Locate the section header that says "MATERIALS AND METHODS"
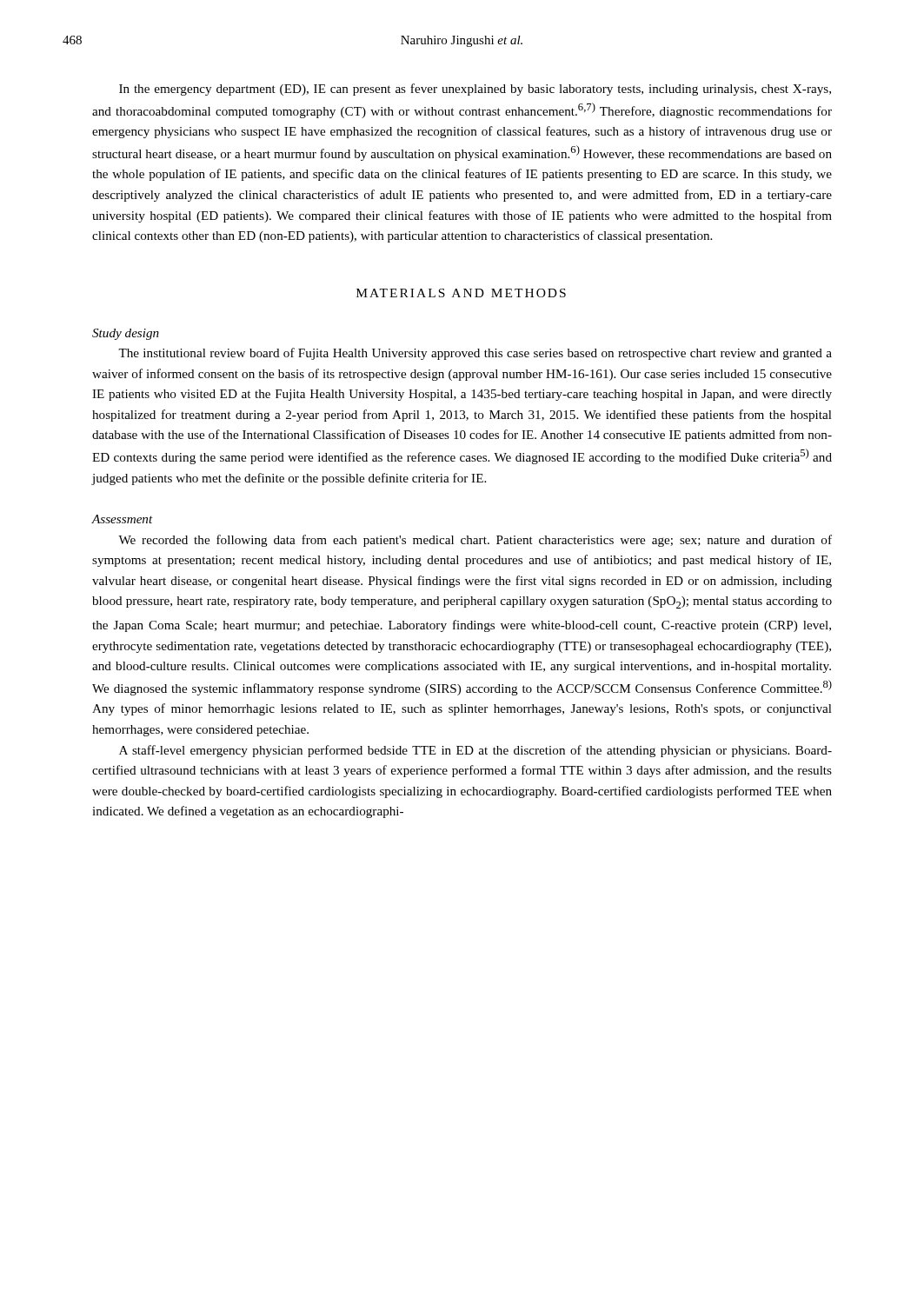The height and width of the screenshot is (1304, 924). click(x=462, y=292)
